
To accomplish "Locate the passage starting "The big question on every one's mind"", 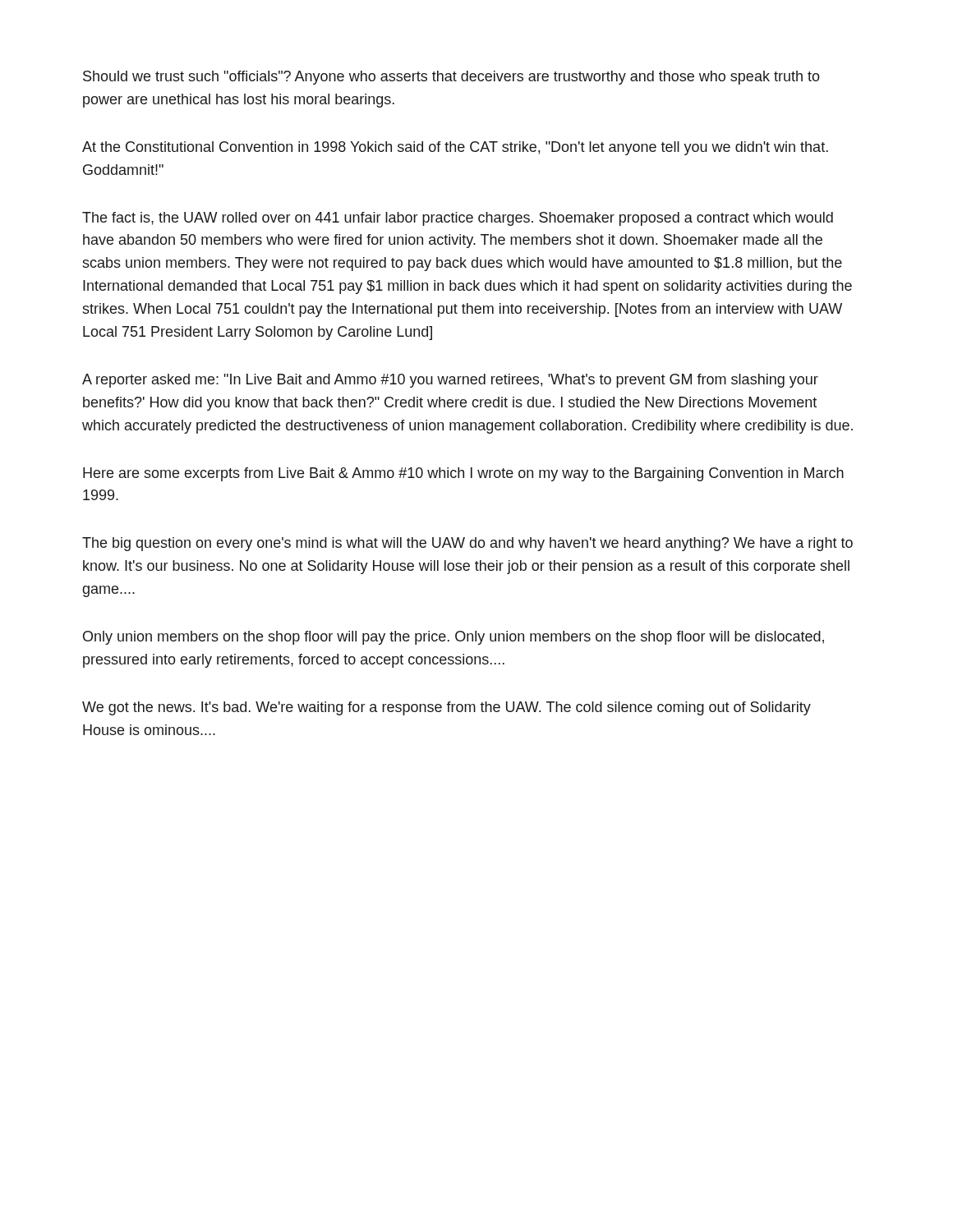I will (x=468, y=566).
